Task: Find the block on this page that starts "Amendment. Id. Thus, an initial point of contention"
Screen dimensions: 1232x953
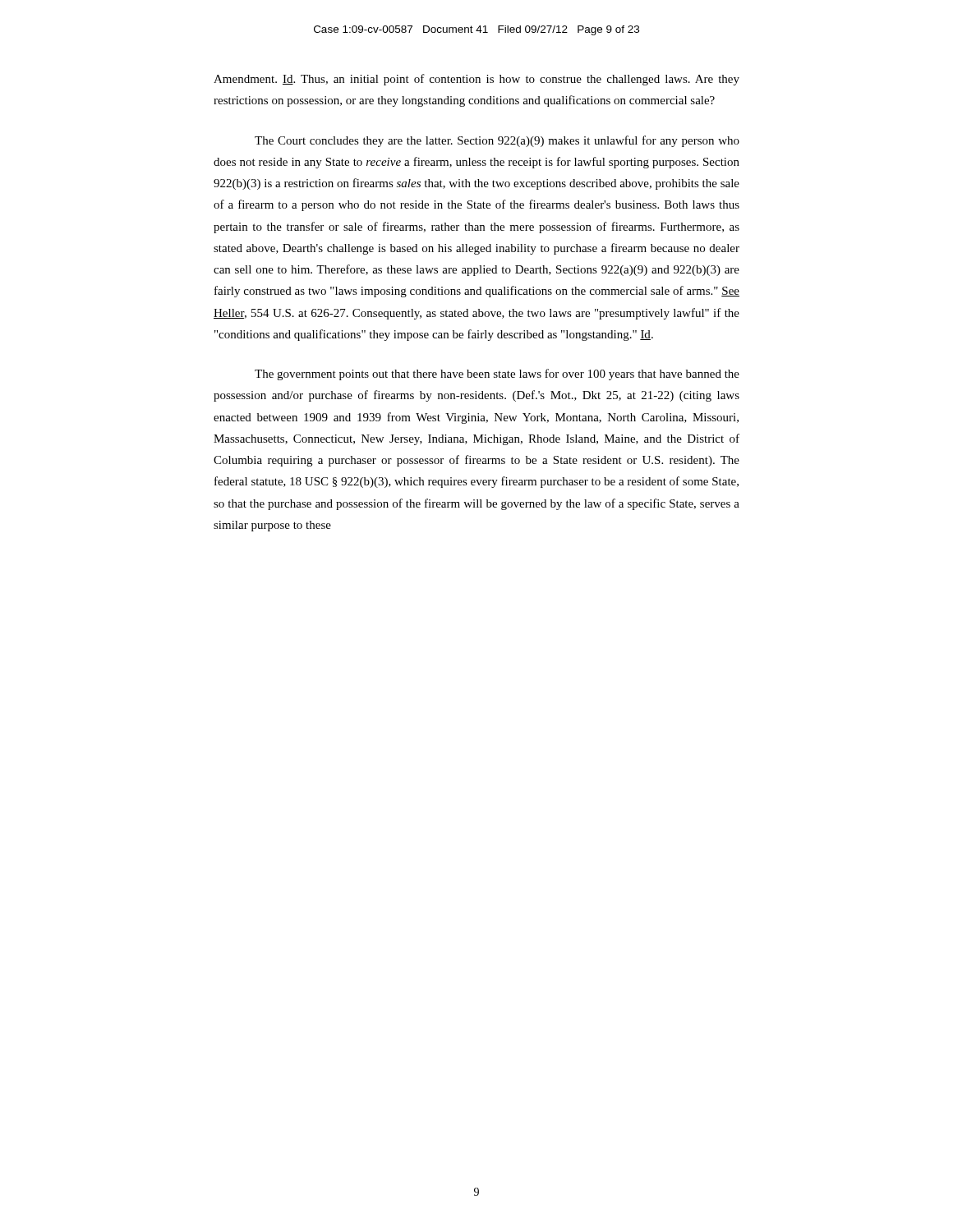Action: 476,90
